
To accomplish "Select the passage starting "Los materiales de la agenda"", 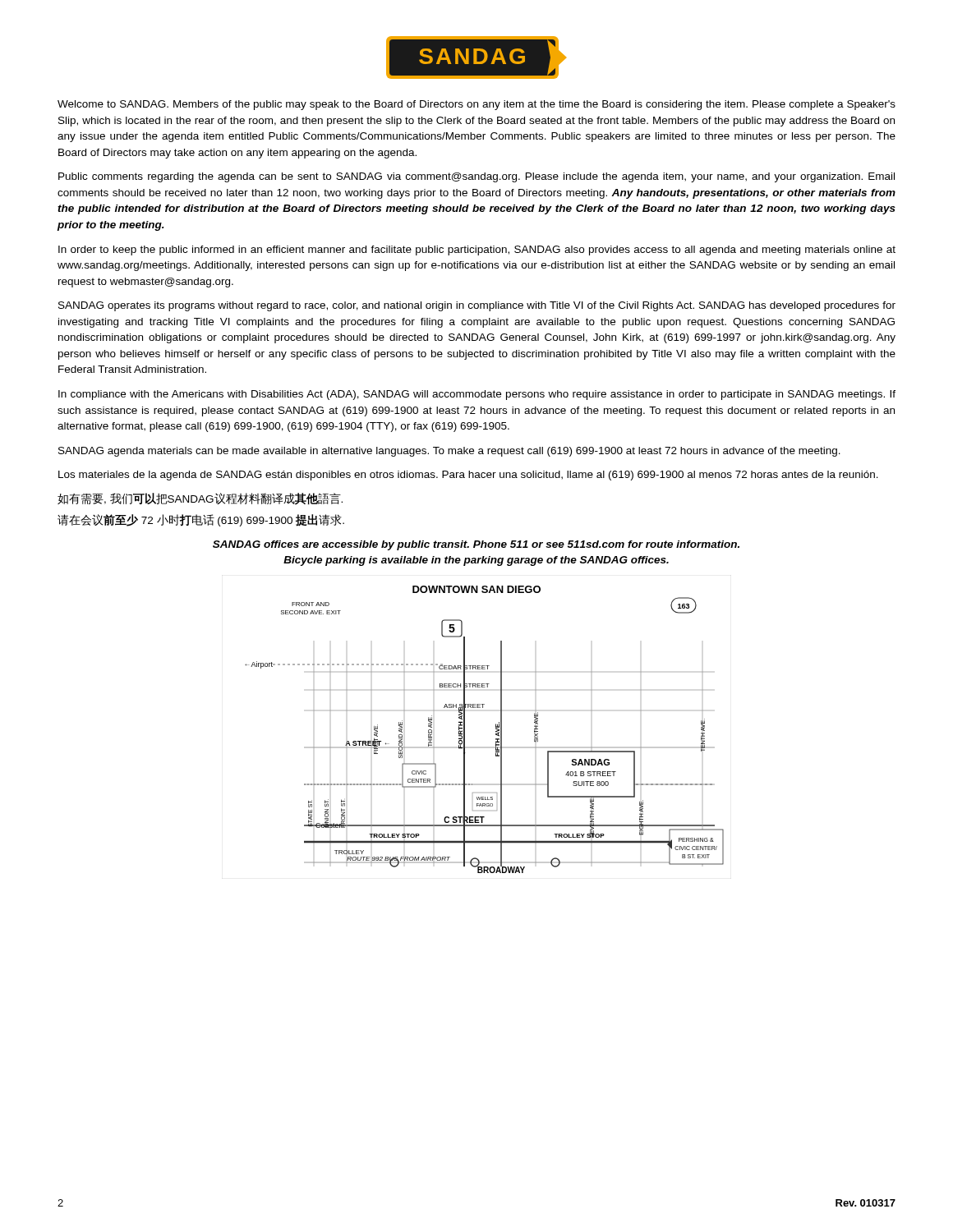I will 476,475.
